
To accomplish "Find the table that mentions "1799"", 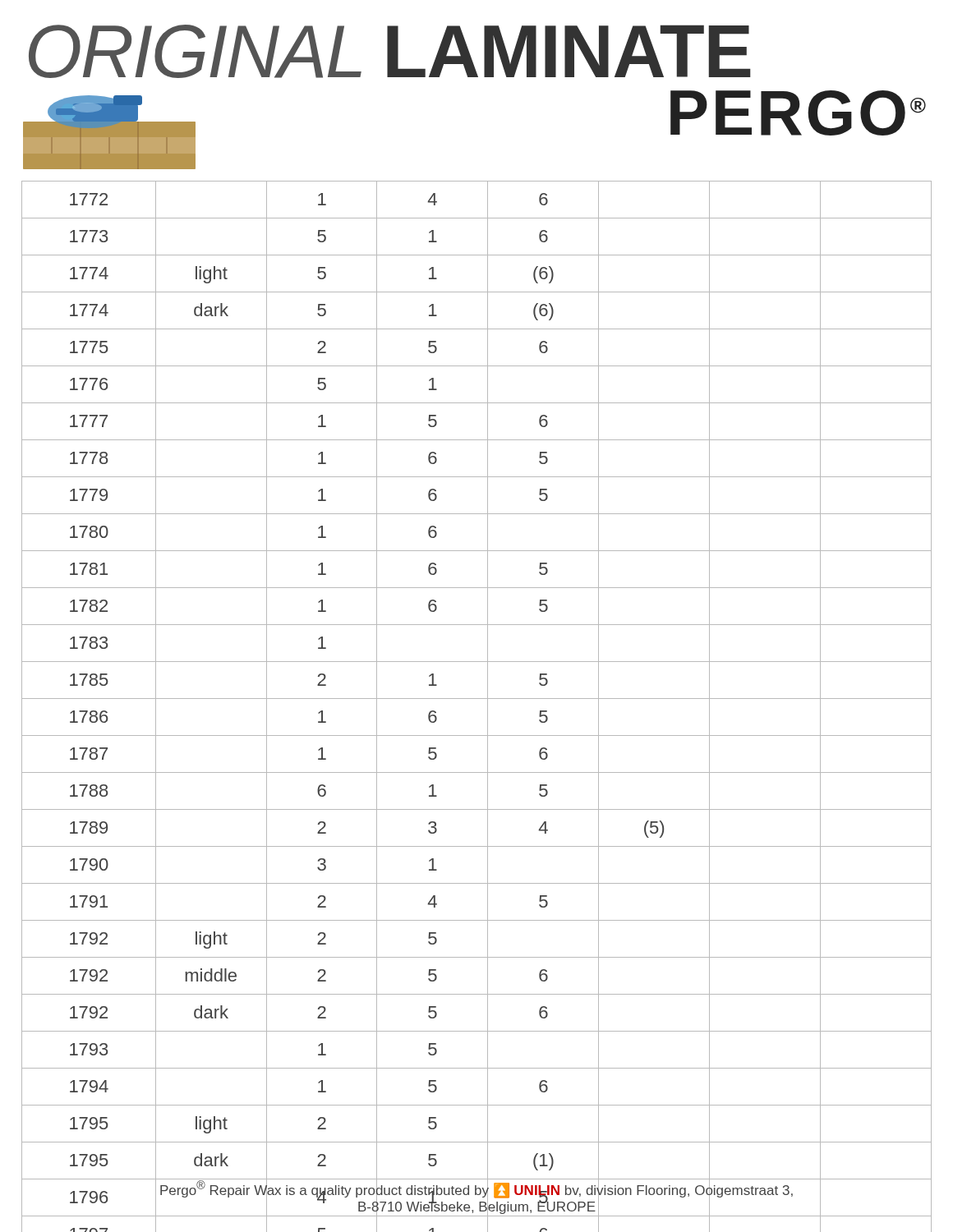I will point(476,706).
